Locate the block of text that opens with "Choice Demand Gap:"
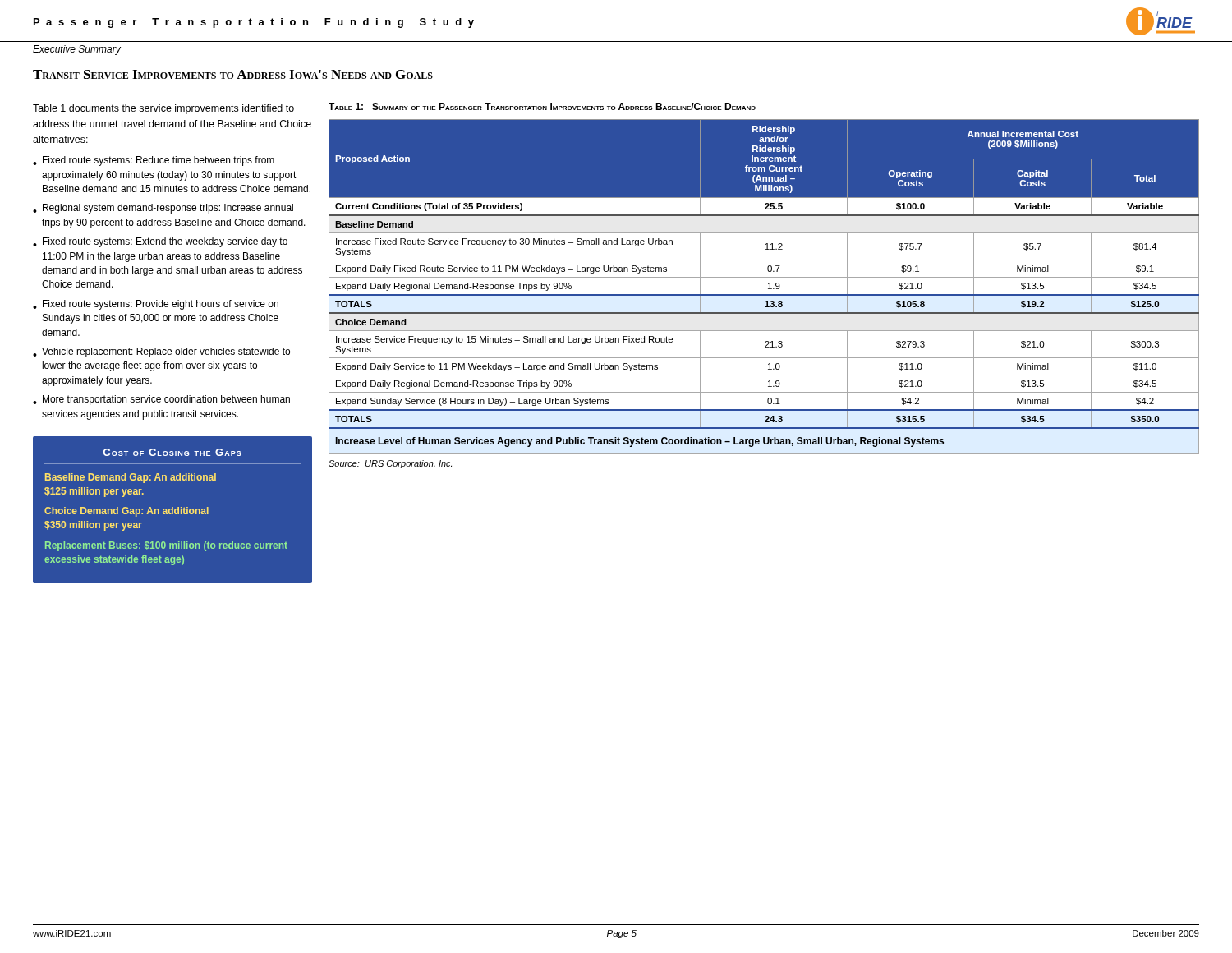The width and height of the screenshot is (1232, 953). pos(127,518)
